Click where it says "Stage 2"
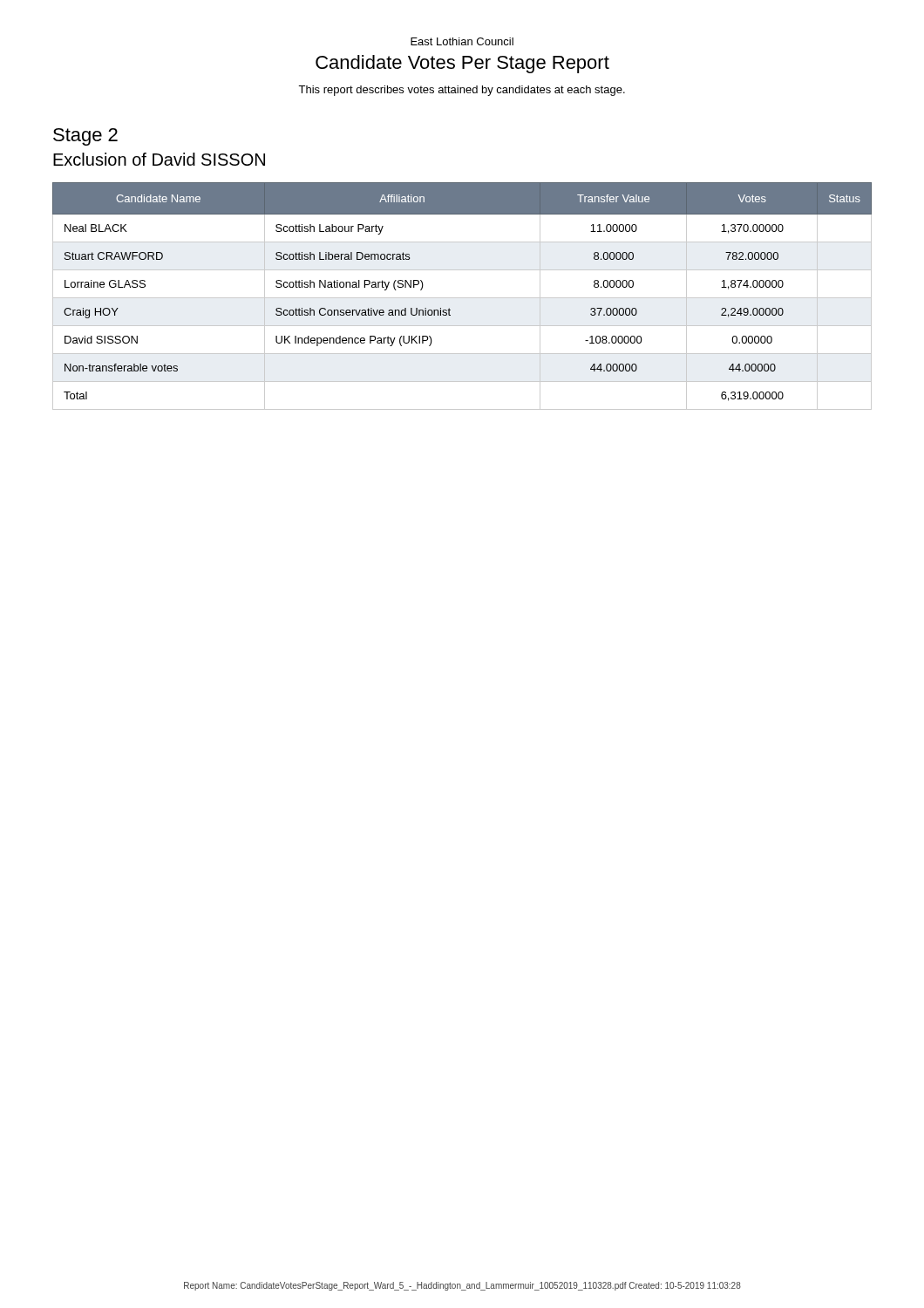 85,135
